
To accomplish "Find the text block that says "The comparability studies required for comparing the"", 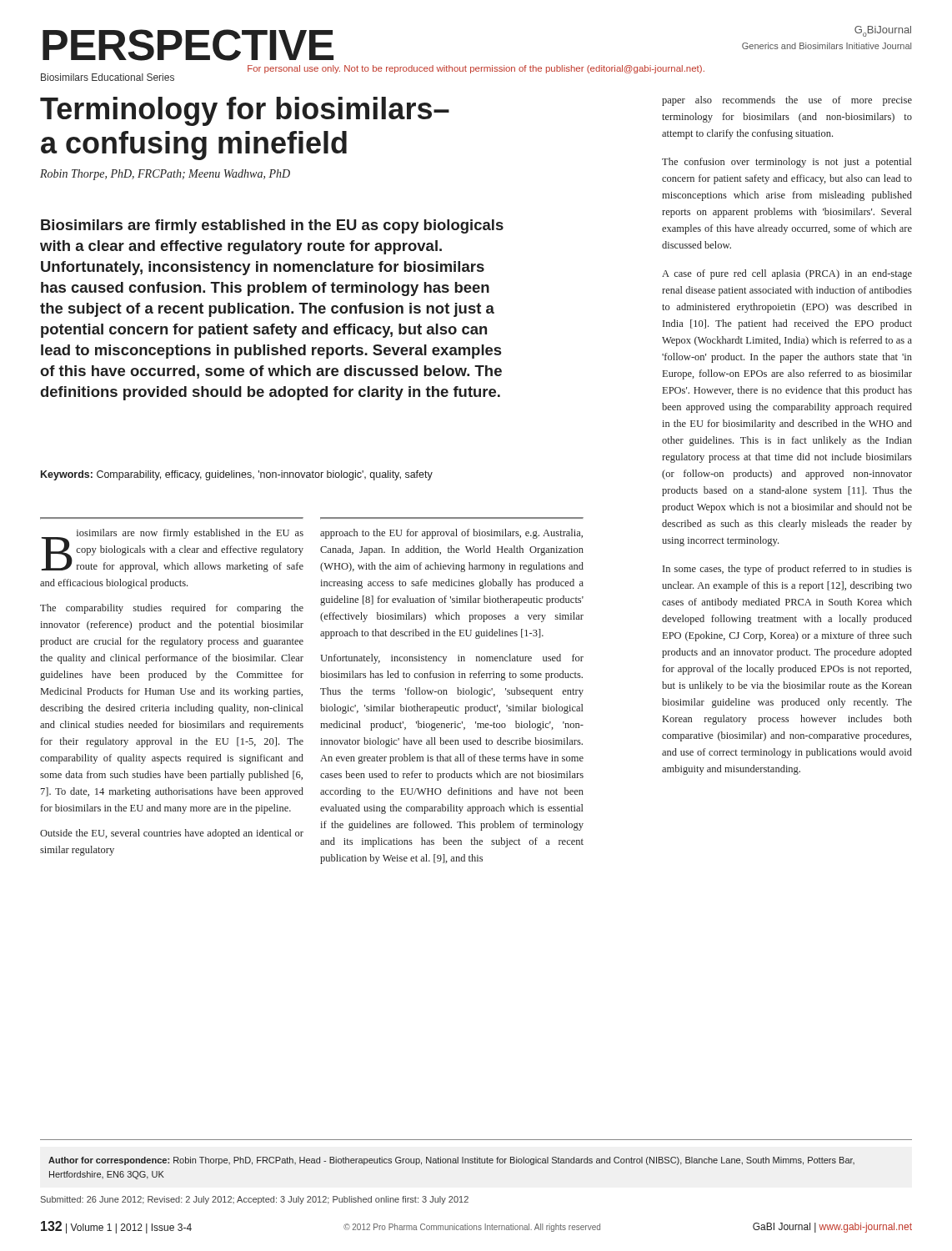I will pos(172,708).
